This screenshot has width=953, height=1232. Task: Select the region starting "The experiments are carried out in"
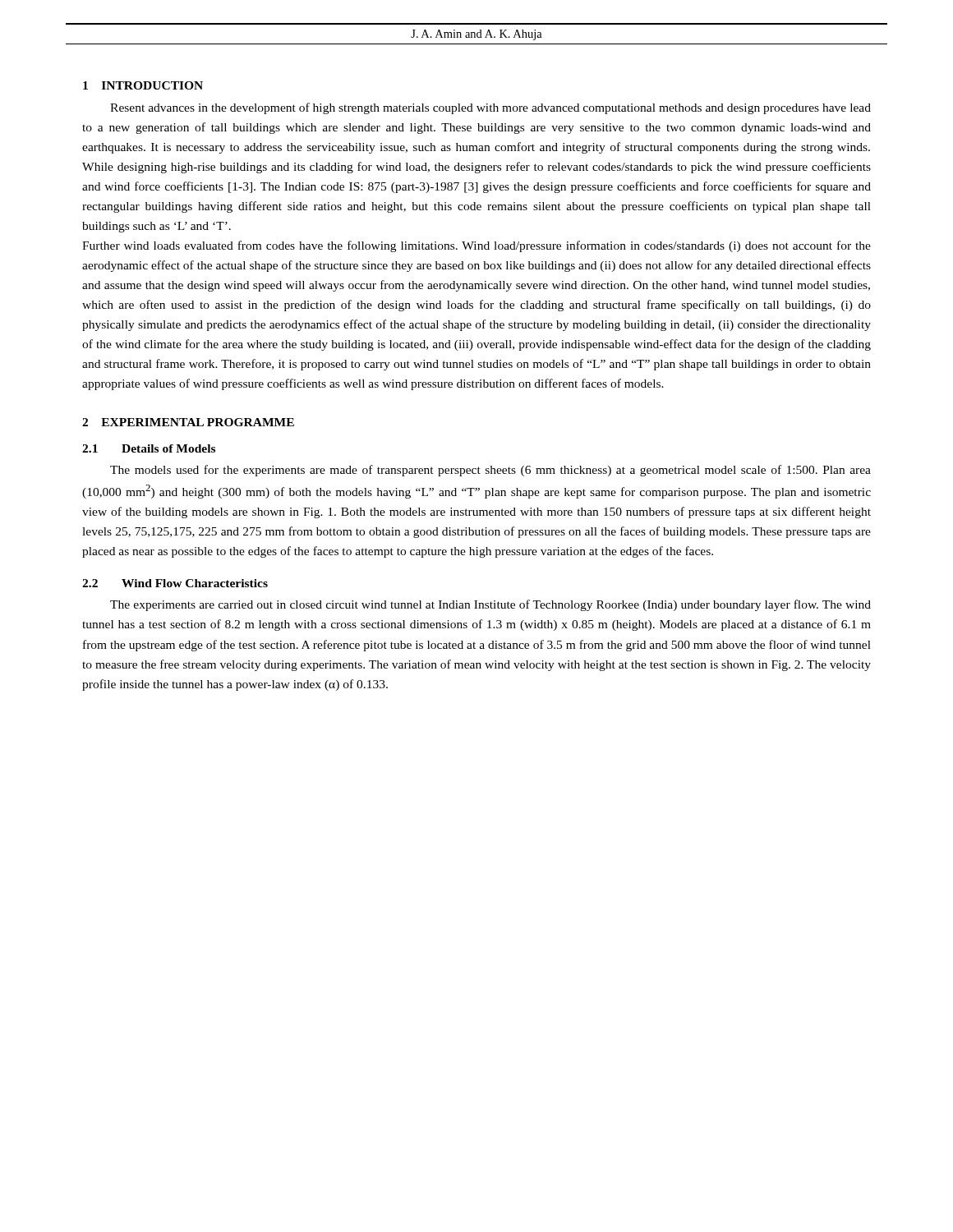476,644
